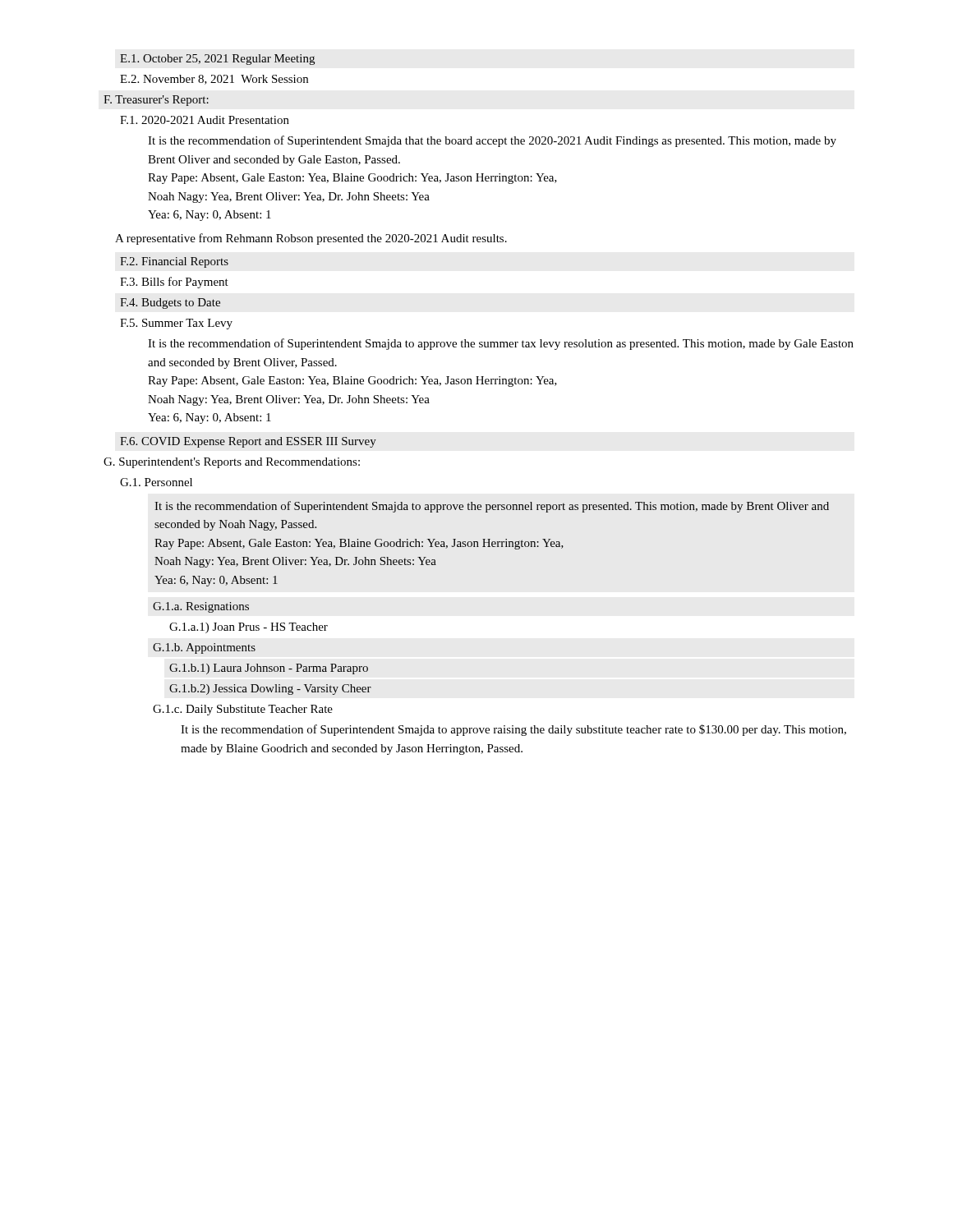Image resolution: width=953 pixels, height=1232 pixels.
Task: Locate the list item containing "G.1.b. Appointments"
Action: click(x=204, y=647)
